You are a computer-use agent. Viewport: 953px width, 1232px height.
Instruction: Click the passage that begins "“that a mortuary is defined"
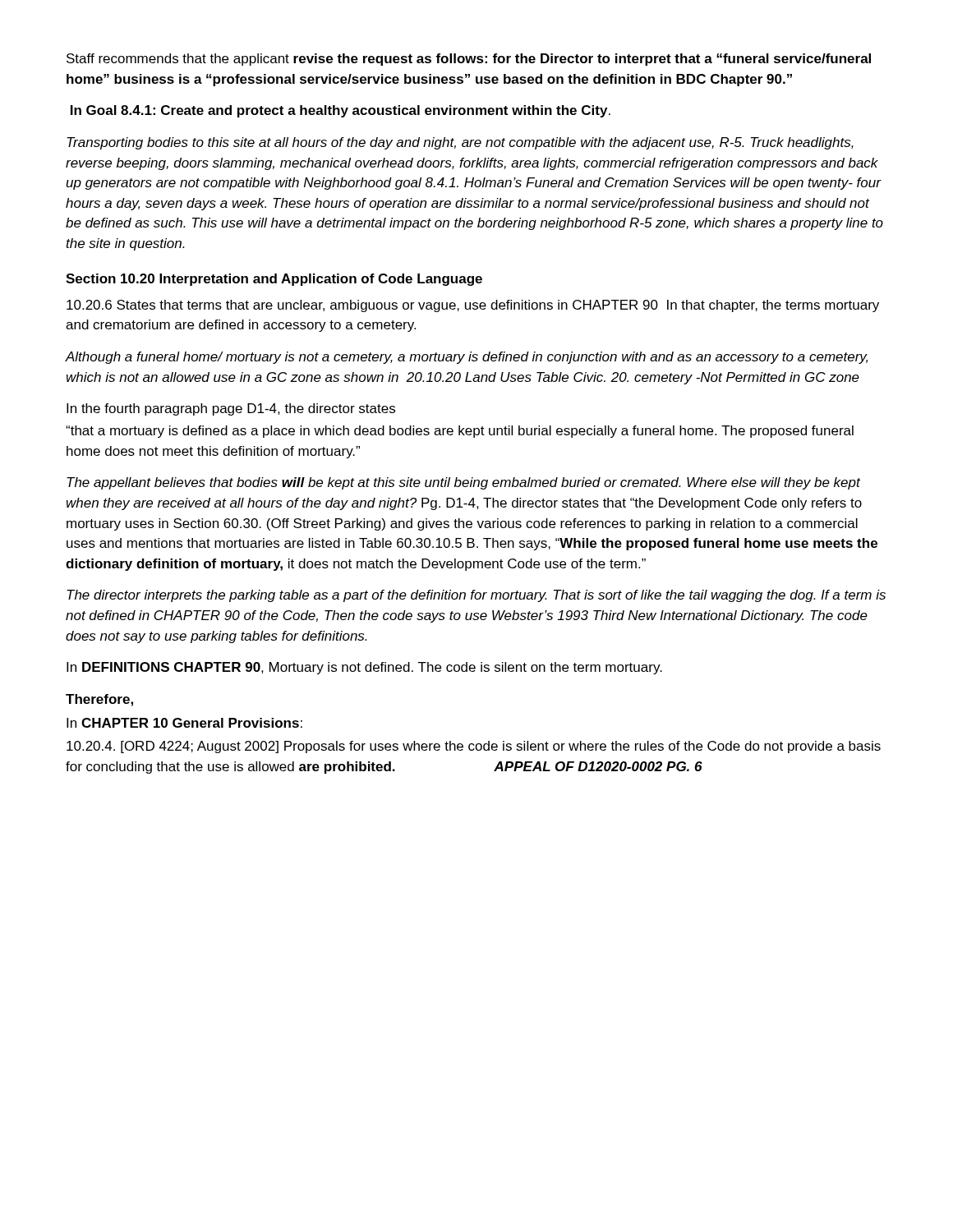460,441
